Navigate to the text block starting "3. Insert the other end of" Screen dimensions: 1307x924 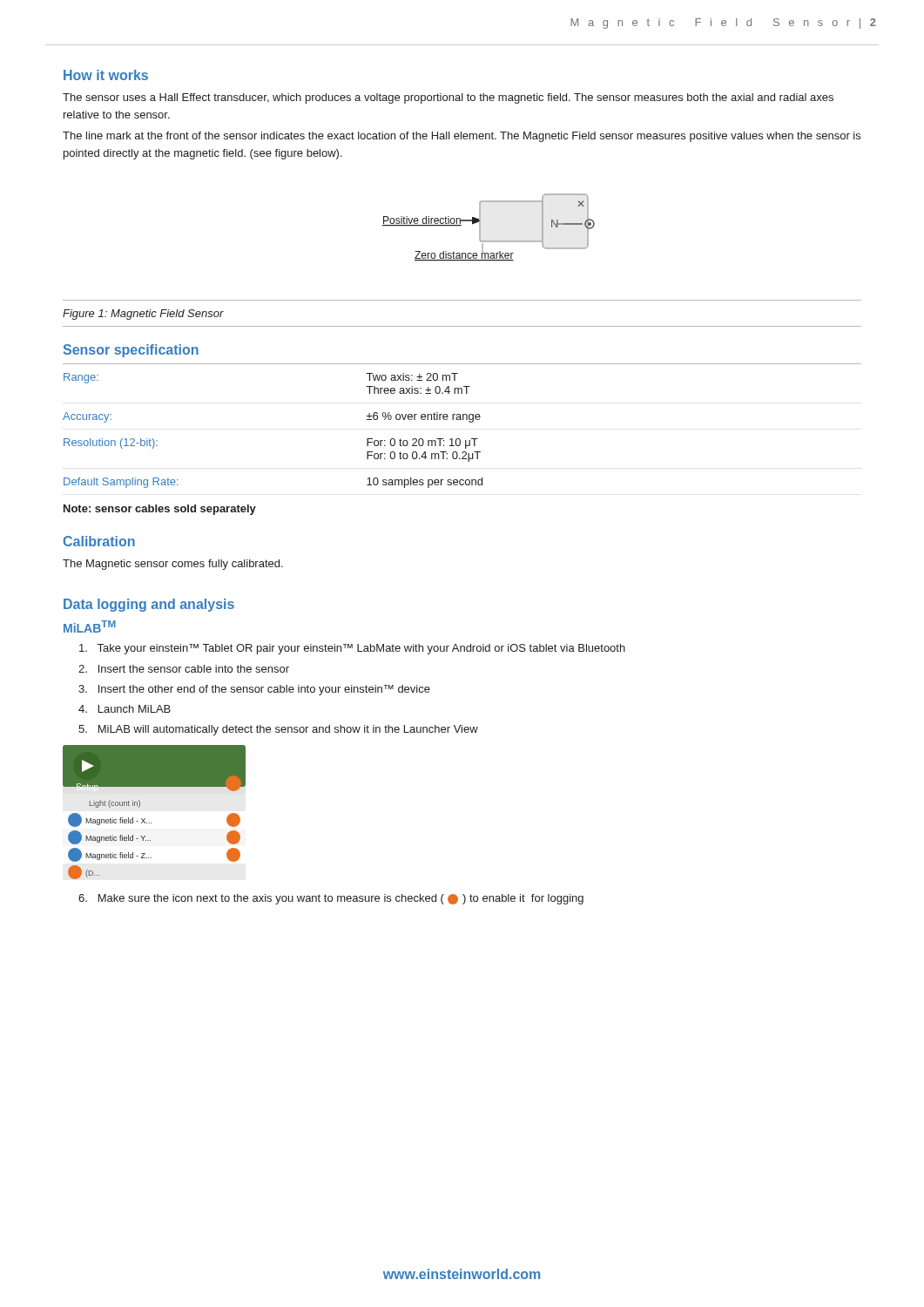[254, 689]
